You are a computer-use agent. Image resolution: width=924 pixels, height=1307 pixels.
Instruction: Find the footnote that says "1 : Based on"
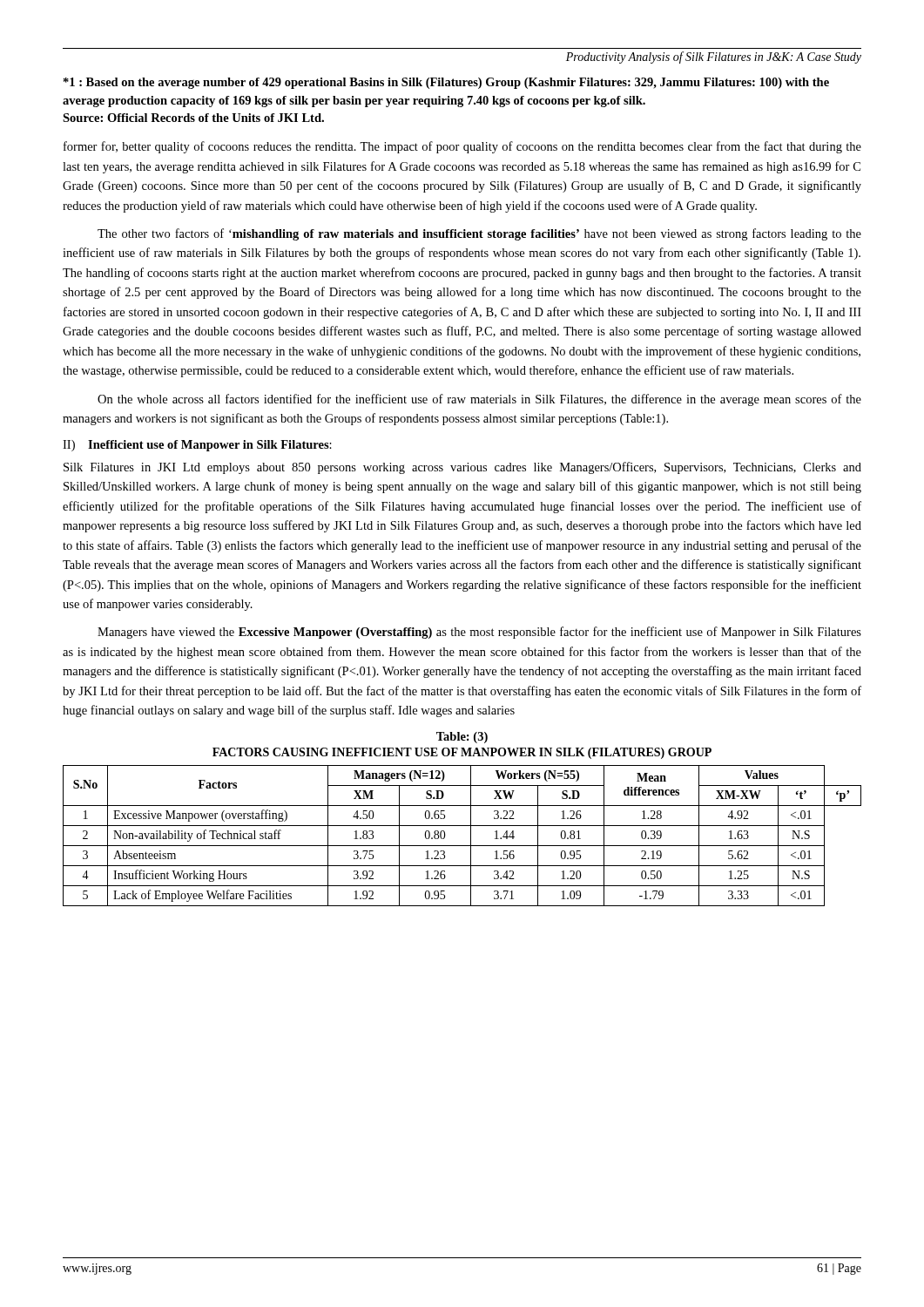[462, 100]
